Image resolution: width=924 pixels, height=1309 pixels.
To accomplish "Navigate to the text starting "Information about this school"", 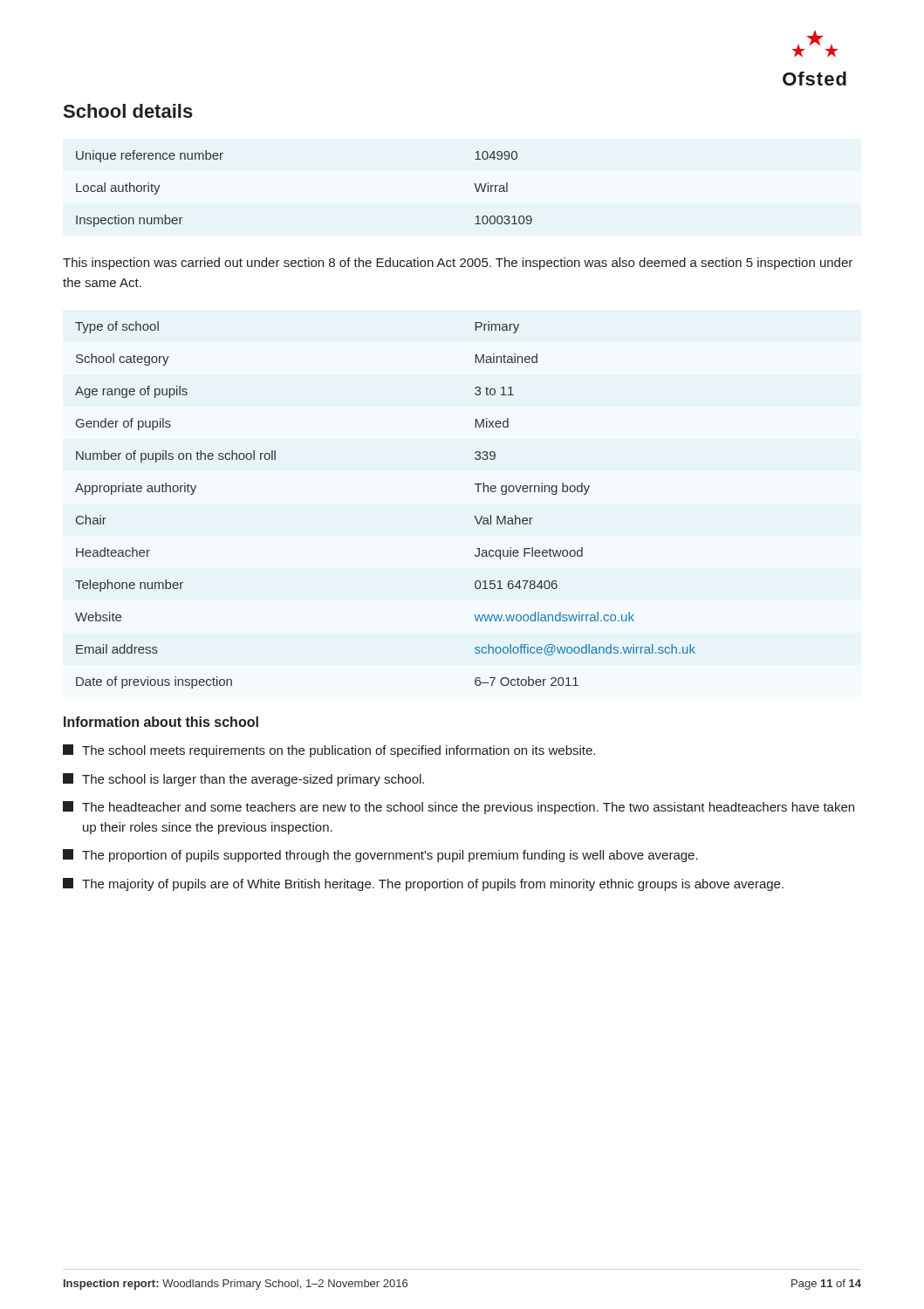I will [161, 722].
